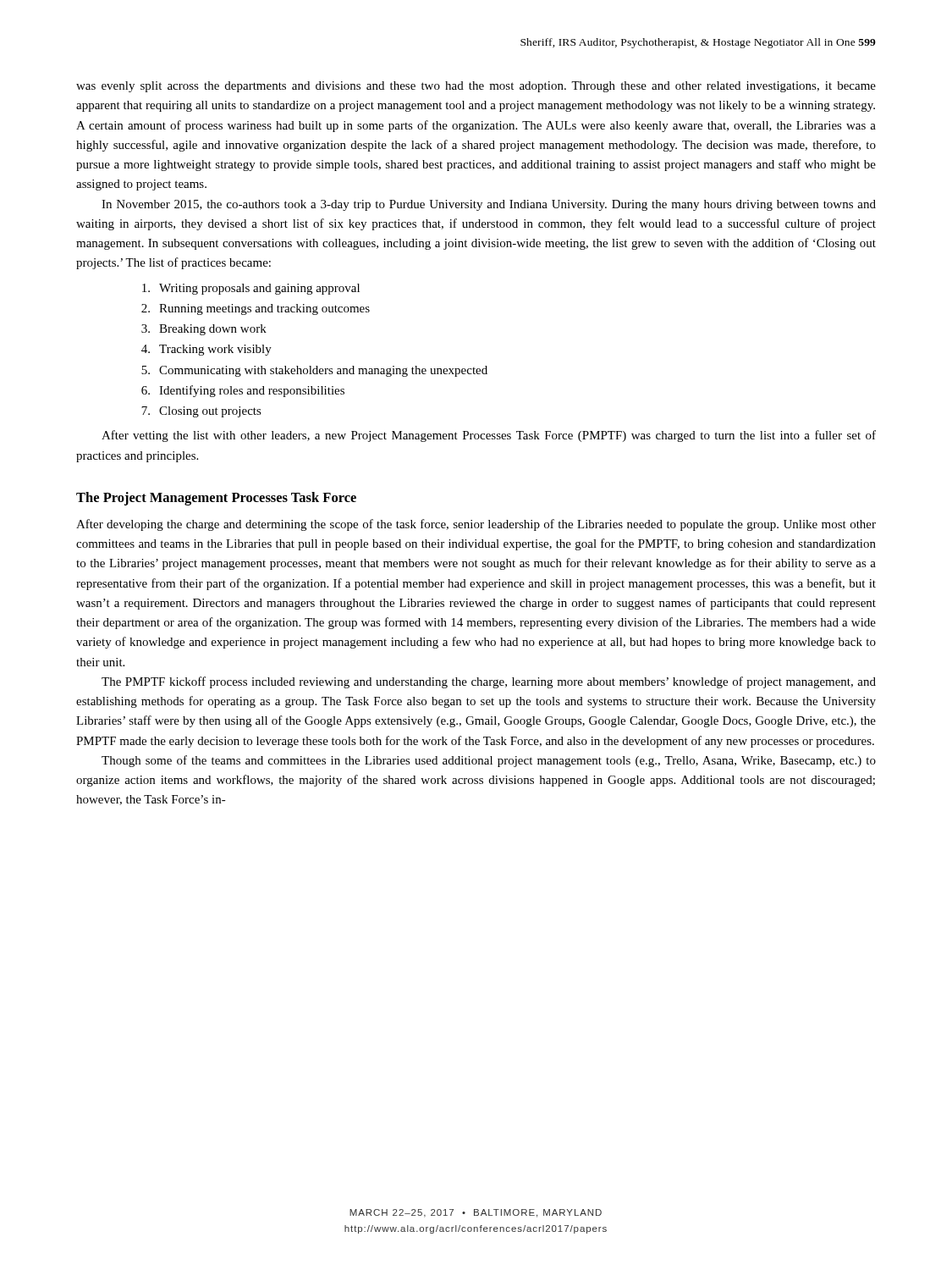Screen dimensions: 1270x952
Task: Where is the passage that starts "was evenly split across the departments and"?
Action: (x=476, y=135)
